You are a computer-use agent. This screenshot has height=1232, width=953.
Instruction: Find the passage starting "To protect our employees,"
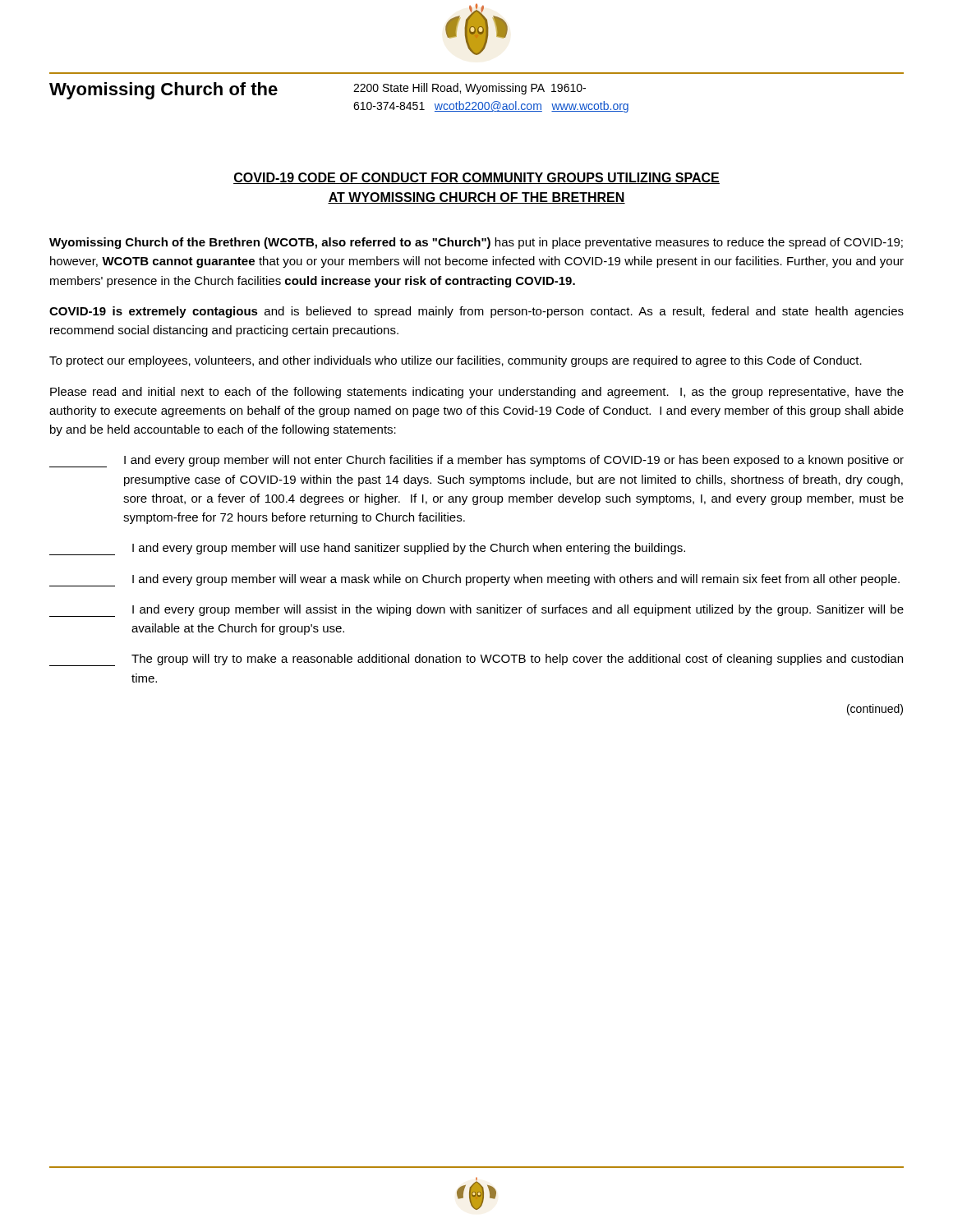click(x=456, y=360)
